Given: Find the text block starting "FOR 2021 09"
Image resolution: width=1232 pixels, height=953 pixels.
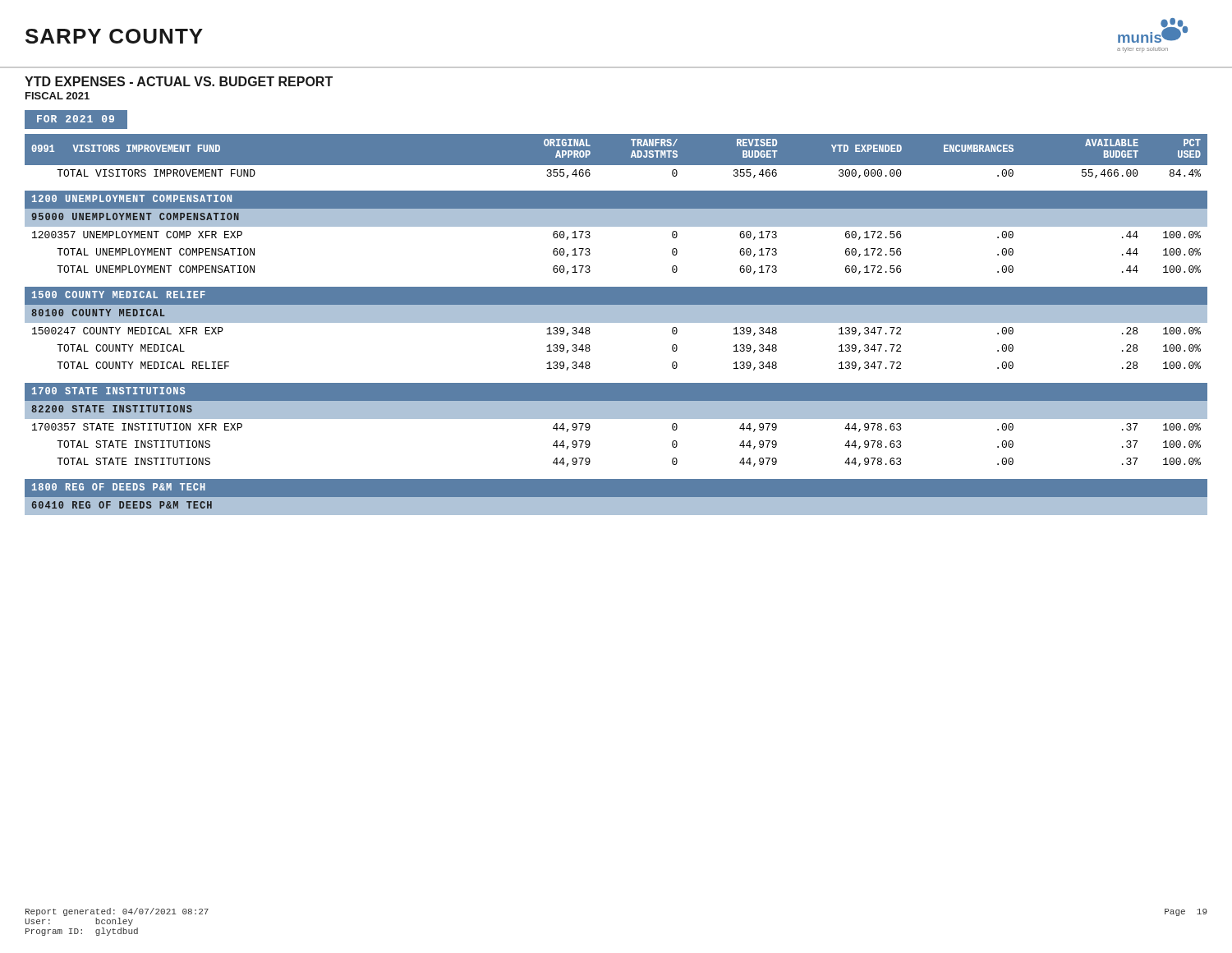Looking at the screenshot, I should (x=76, y=120).
